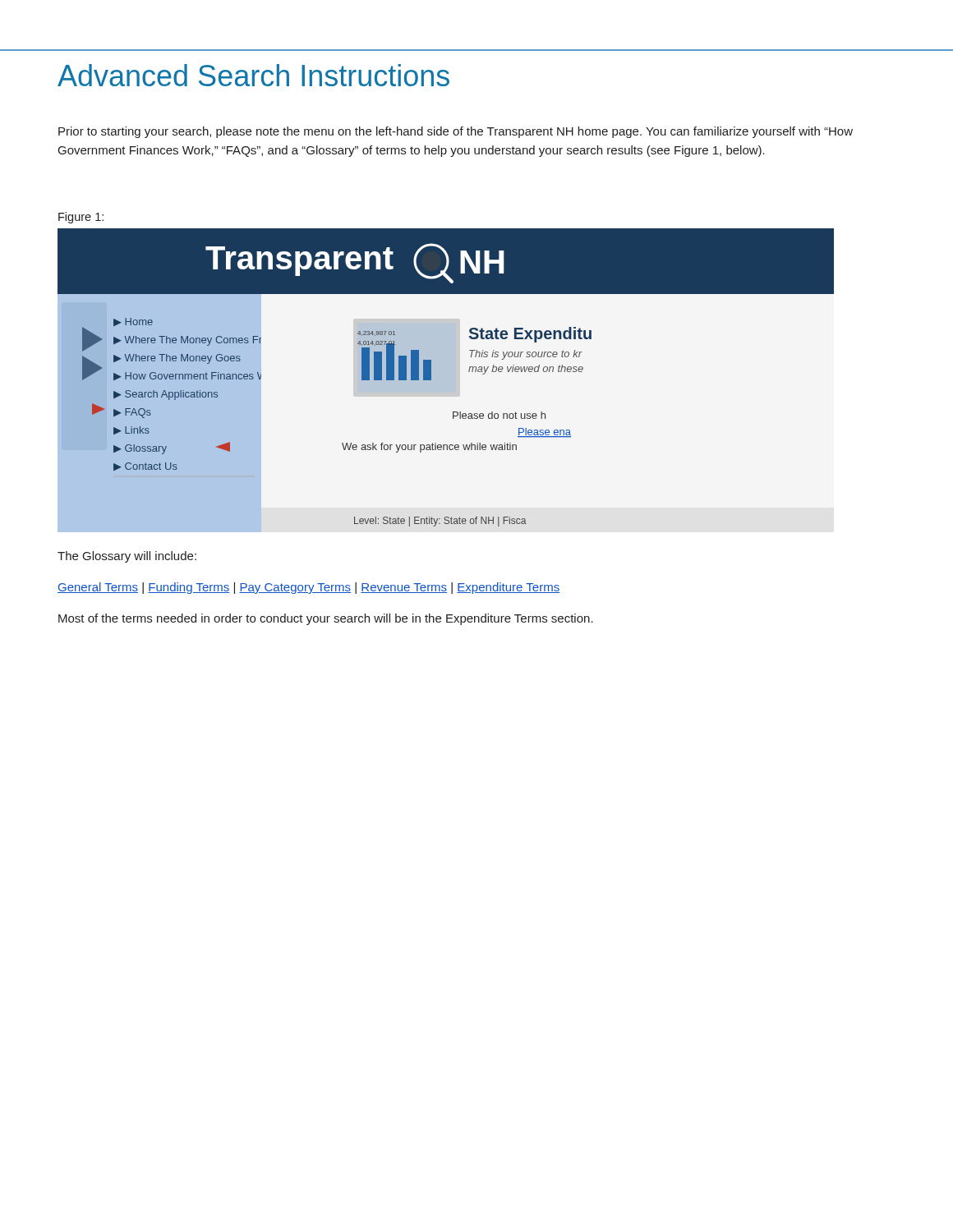Find the text block starting "The Glossary will"
Screen dimensions: 1232x953
(x=127, y=556)
